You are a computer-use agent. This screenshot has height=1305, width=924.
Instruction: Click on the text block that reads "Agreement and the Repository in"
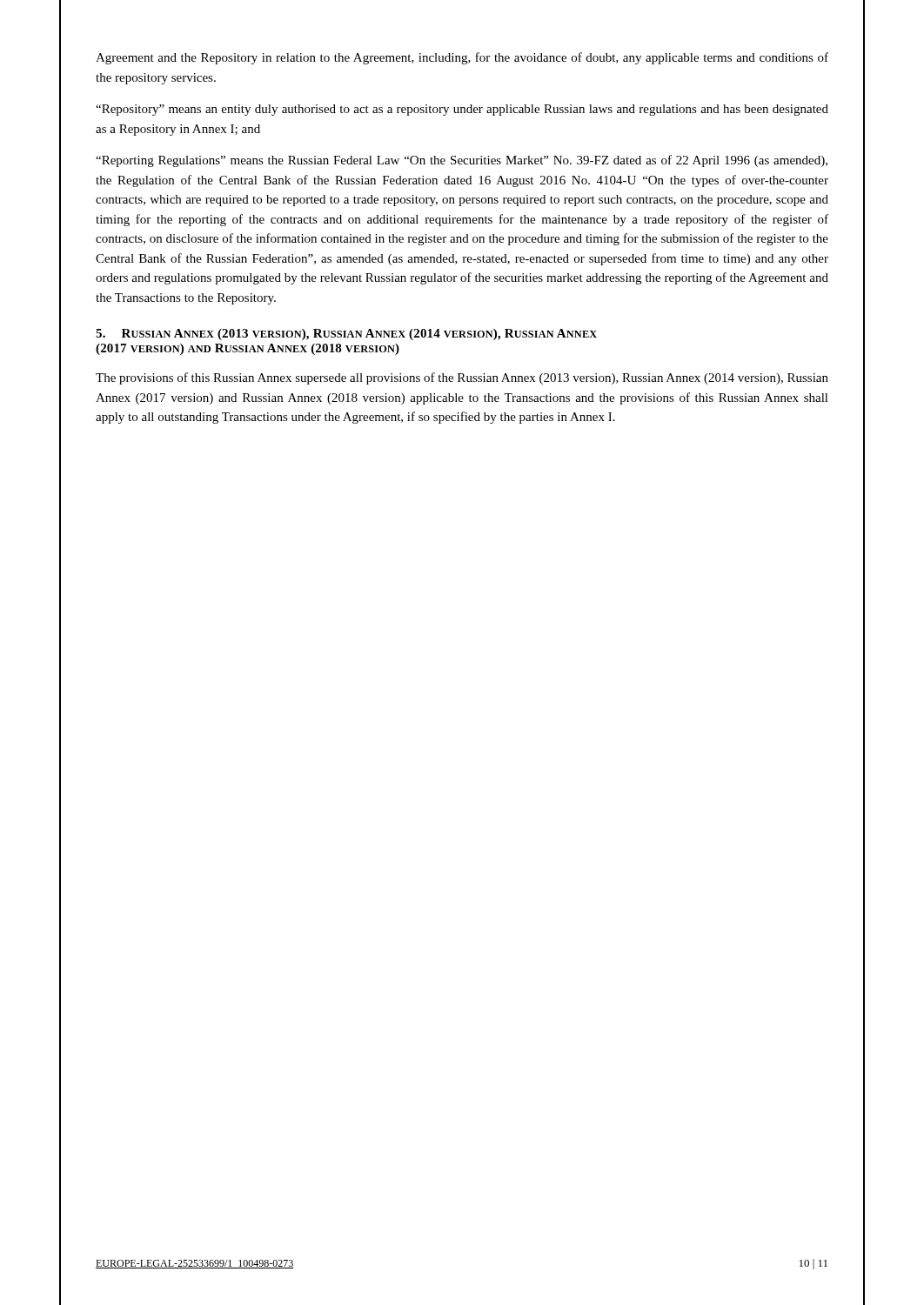pos(462,67)
